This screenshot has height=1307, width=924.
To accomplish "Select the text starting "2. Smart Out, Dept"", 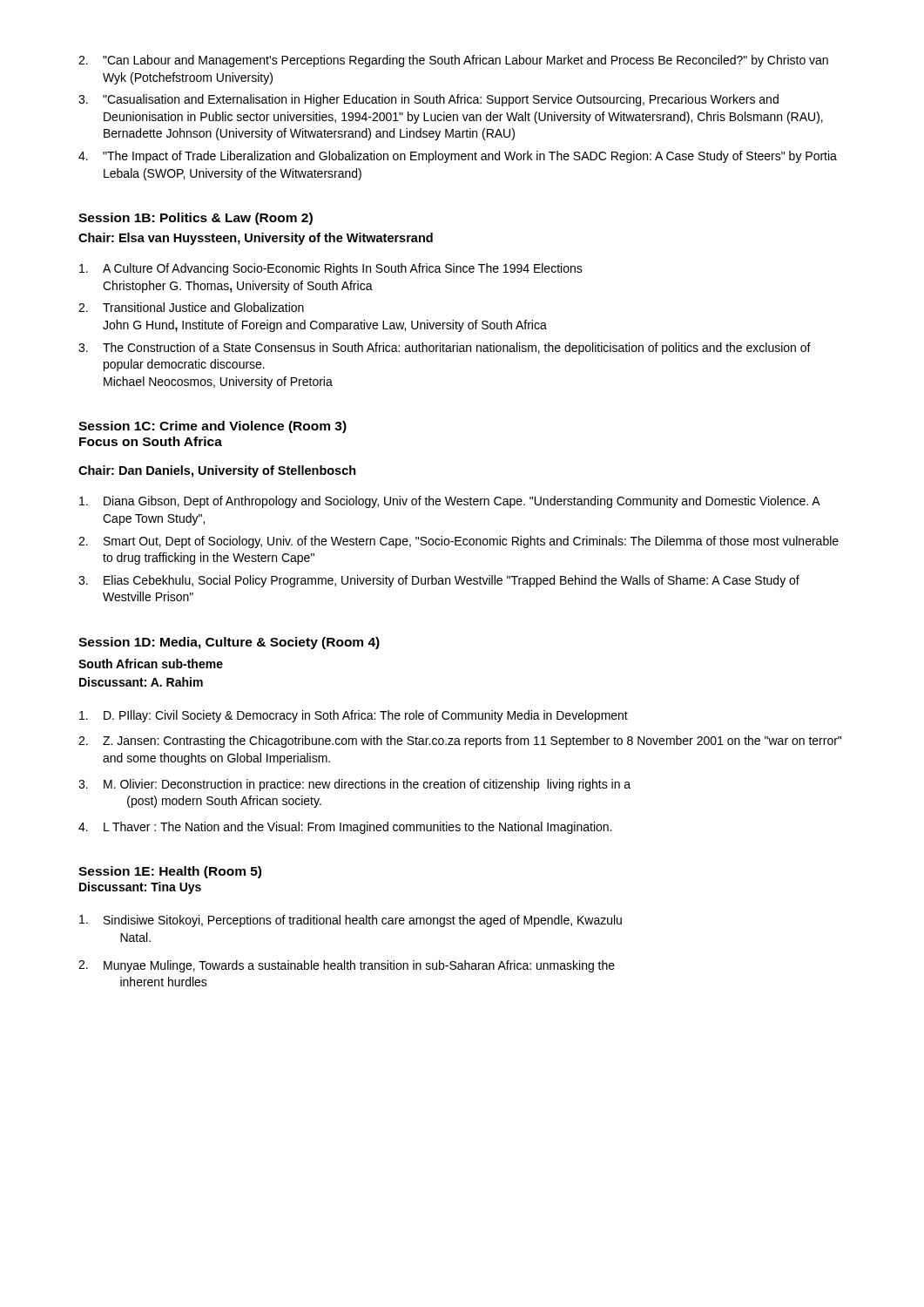I will (462, 550).
